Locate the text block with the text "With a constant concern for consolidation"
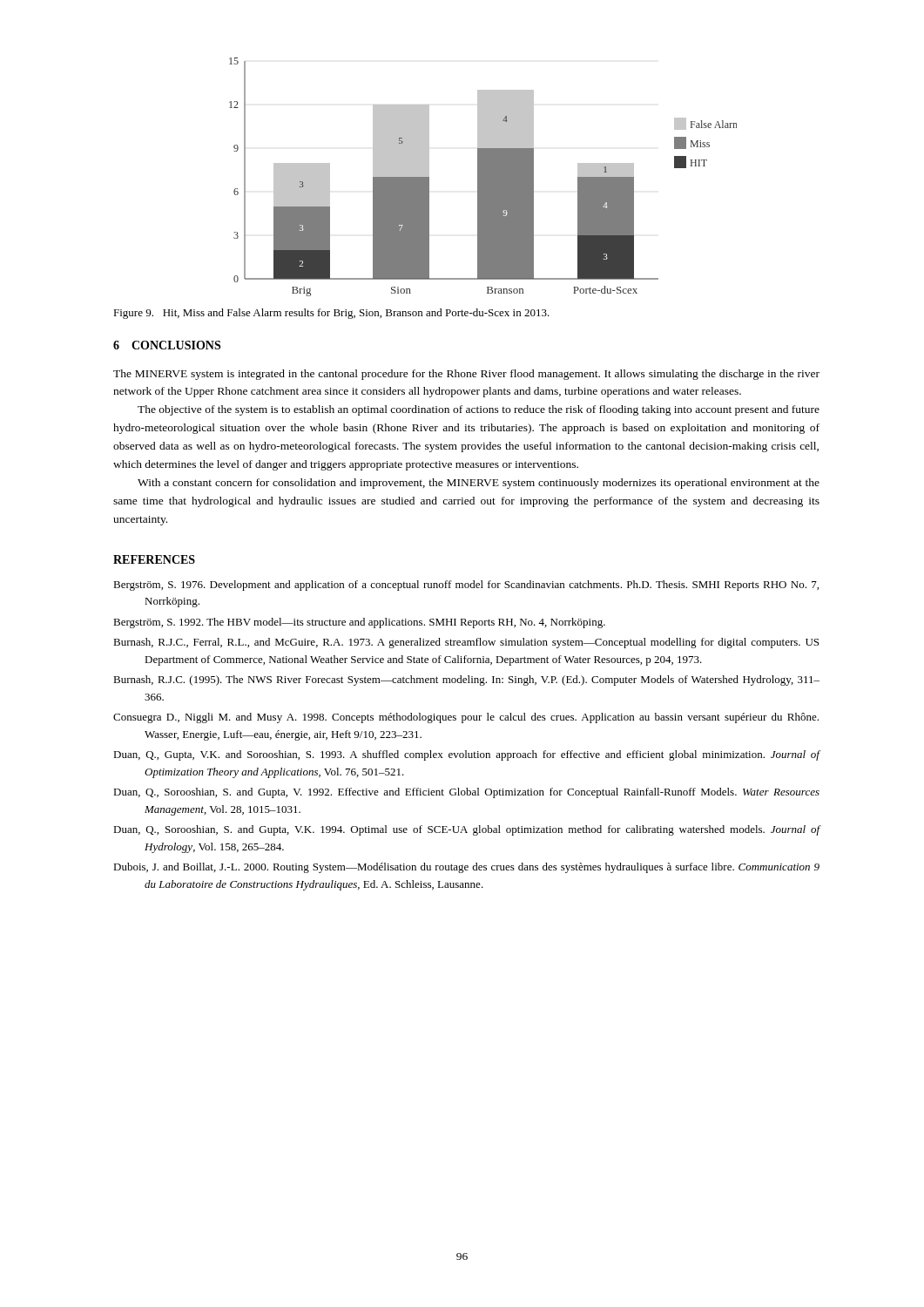 point(466,501)
